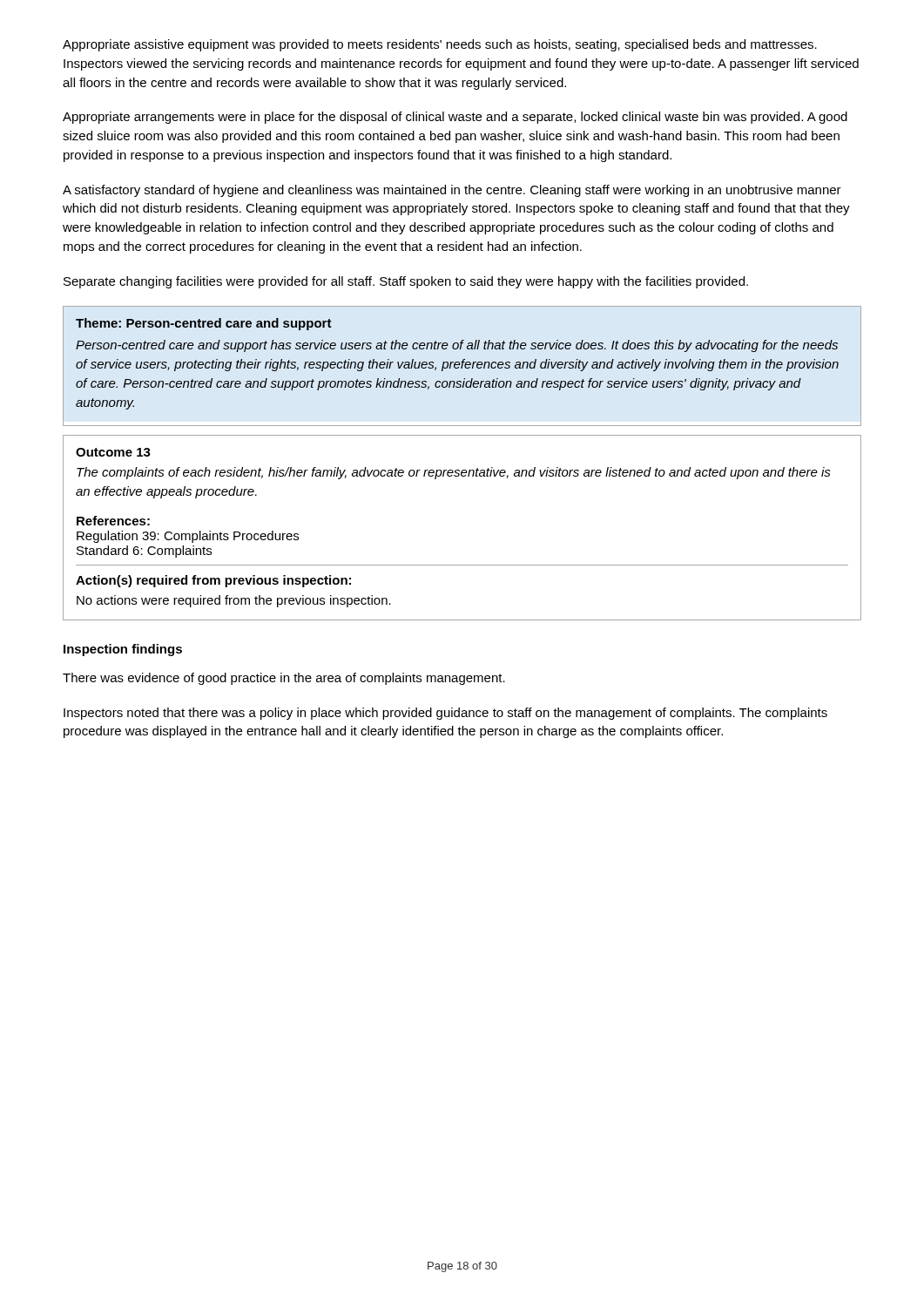This screenshot has width=924, height=1307.
Task: Point to the block beginning "The complaints of each resident, his/her family,"
Action: coord(453,481)
